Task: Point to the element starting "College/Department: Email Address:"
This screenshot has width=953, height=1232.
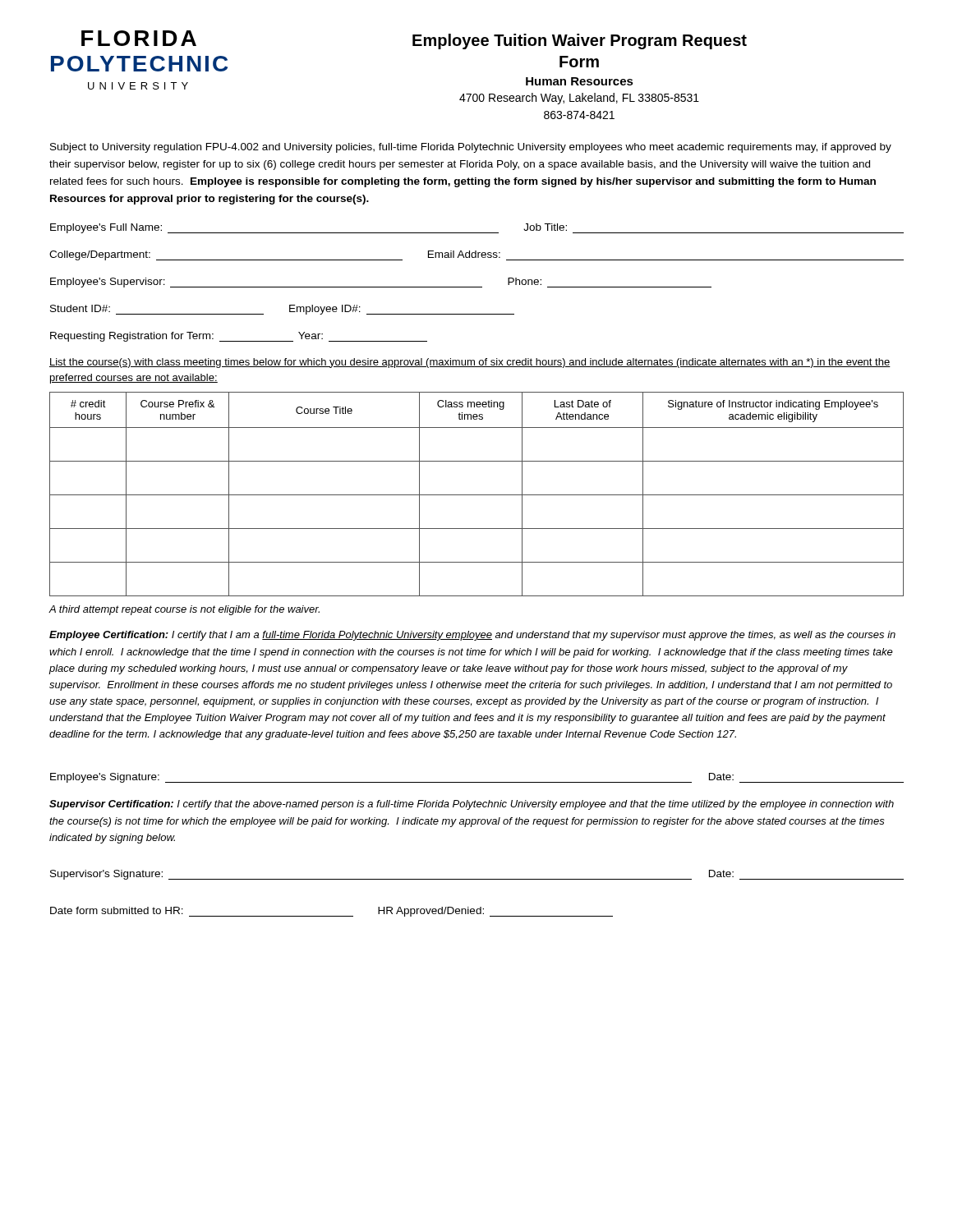Action: [476, 253]
